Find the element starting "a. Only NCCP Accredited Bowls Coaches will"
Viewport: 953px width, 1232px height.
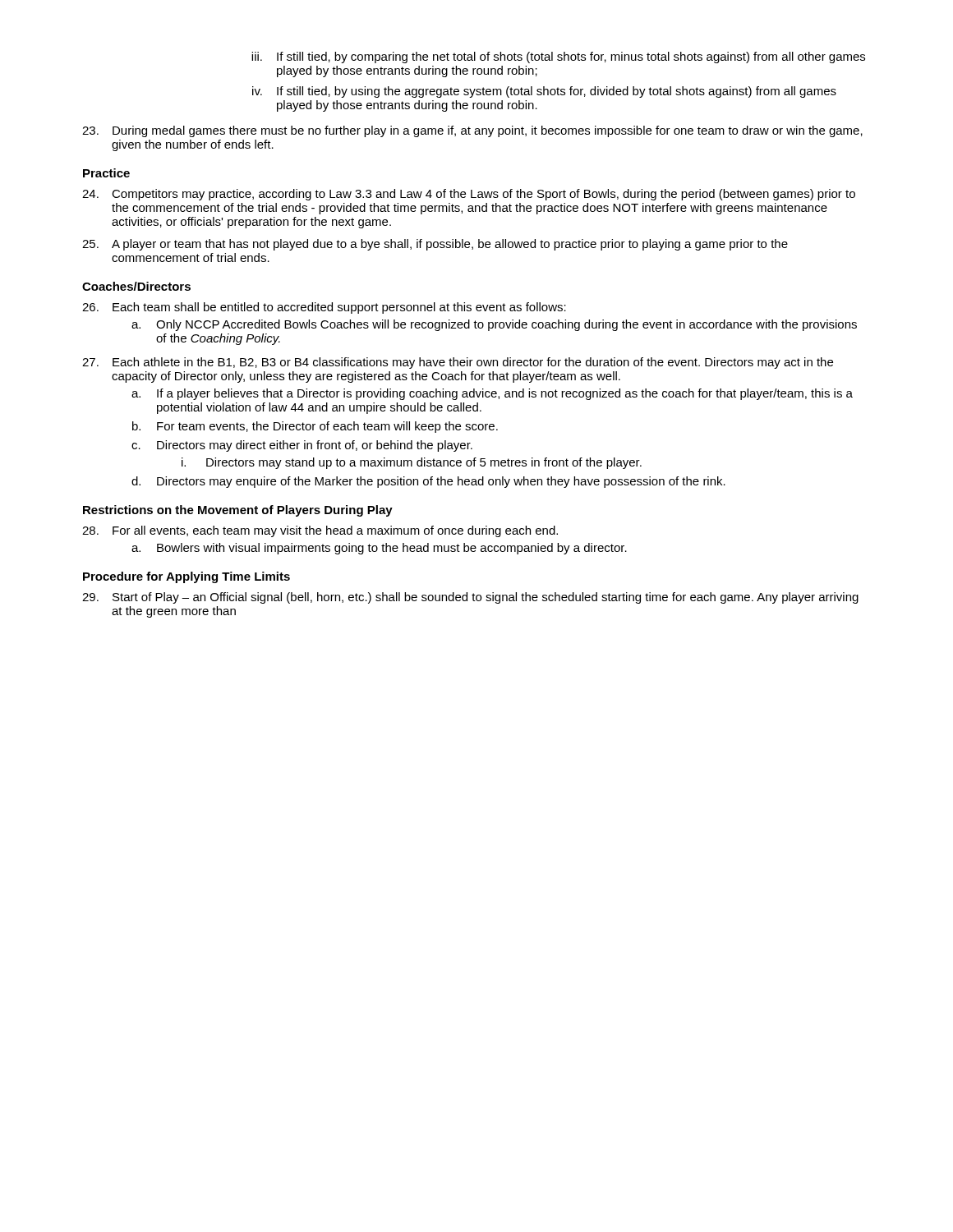[501, 331]
